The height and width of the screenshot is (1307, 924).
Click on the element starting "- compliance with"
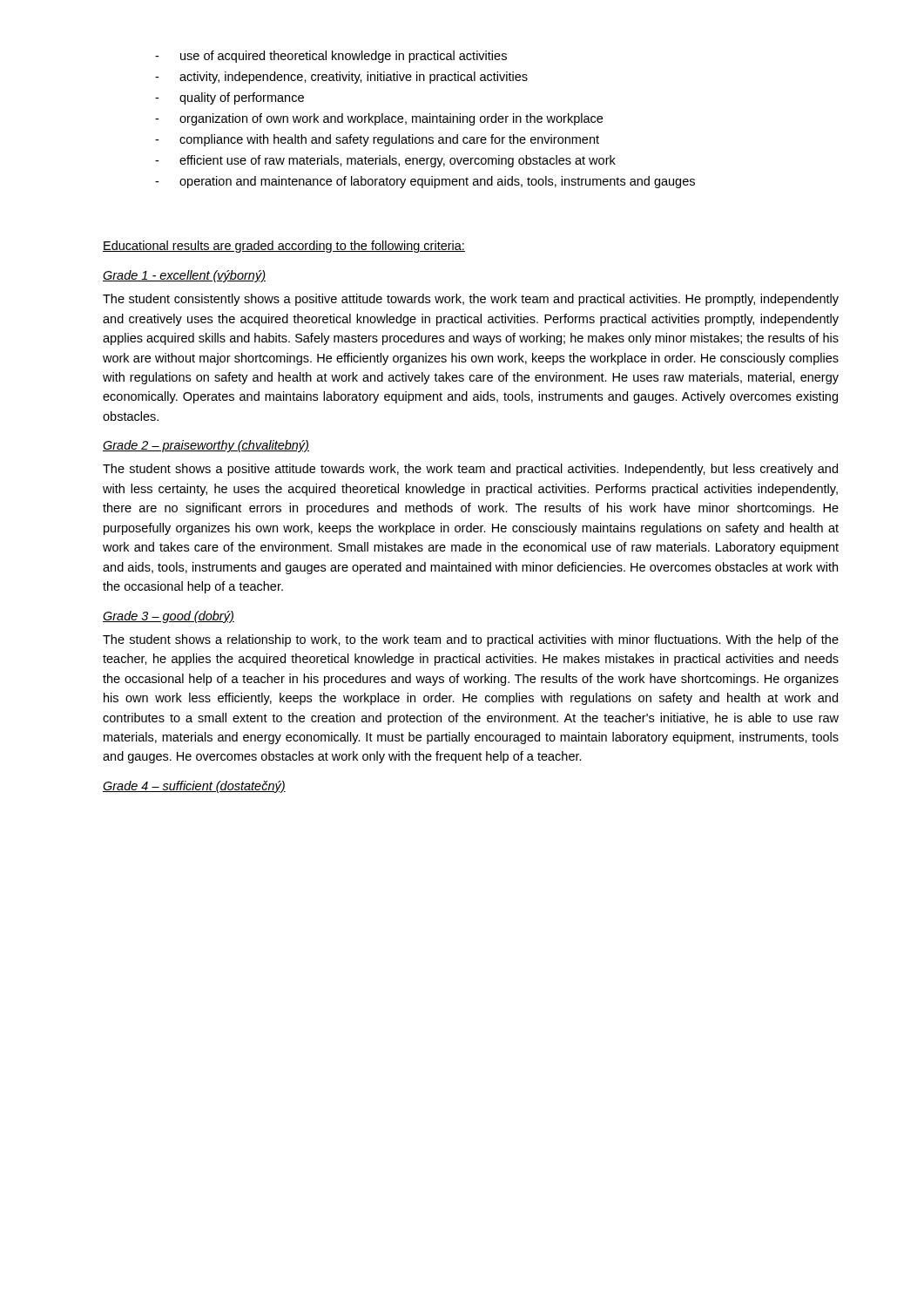pyautogui.click(x=377, y=140)
